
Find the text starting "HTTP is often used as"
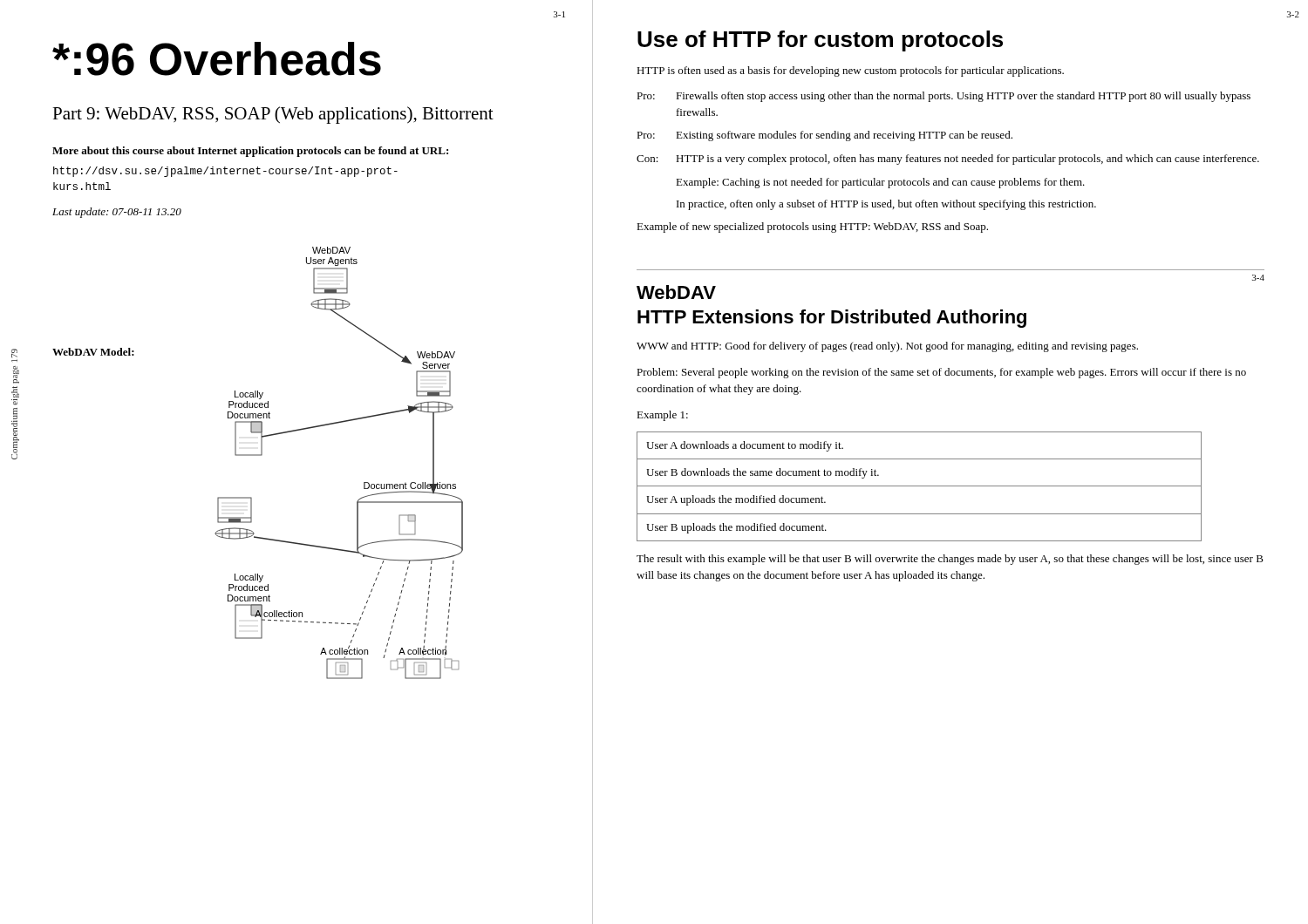(851, 70)
